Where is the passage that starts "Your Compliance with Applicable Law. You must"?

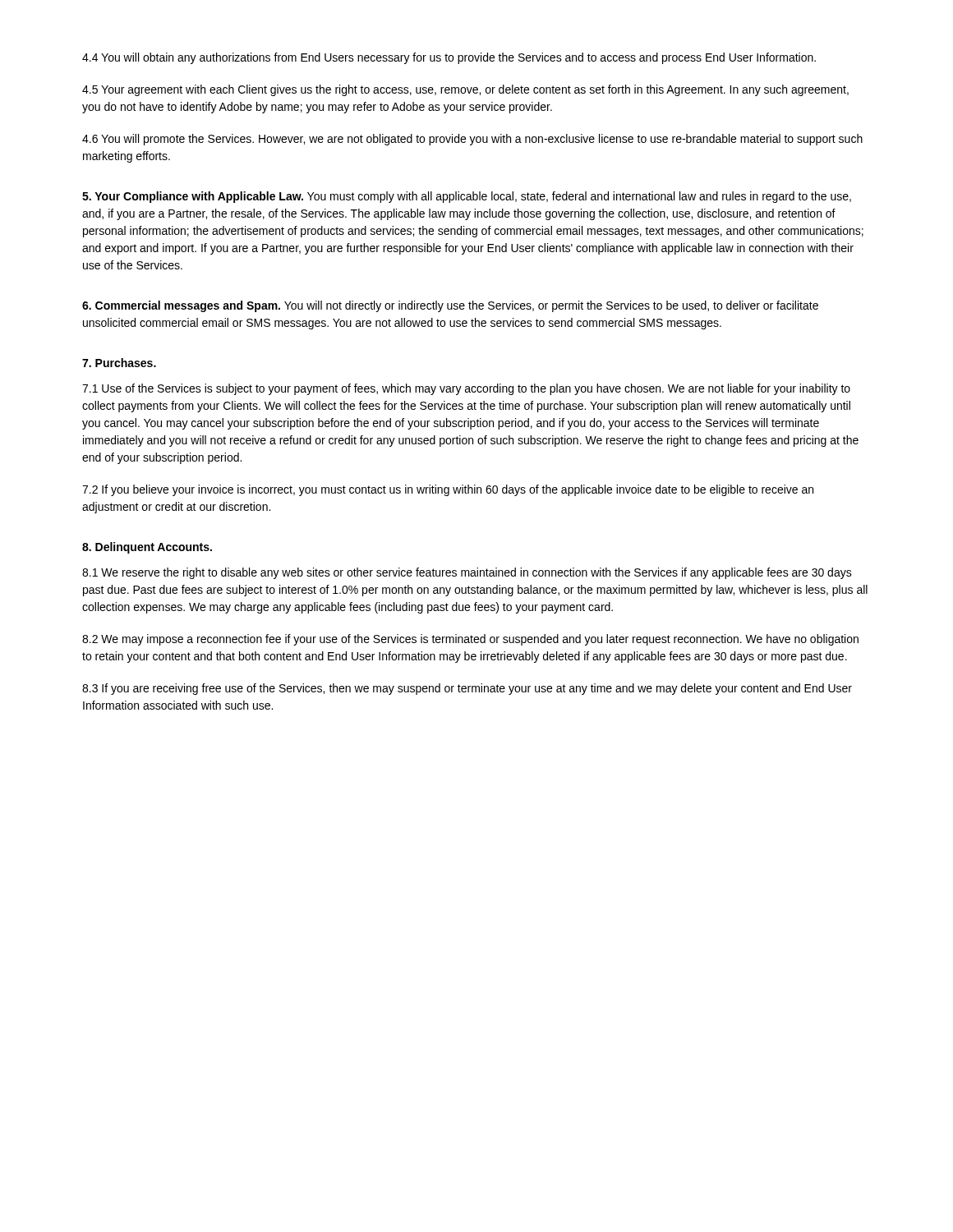tap(473, 231)
